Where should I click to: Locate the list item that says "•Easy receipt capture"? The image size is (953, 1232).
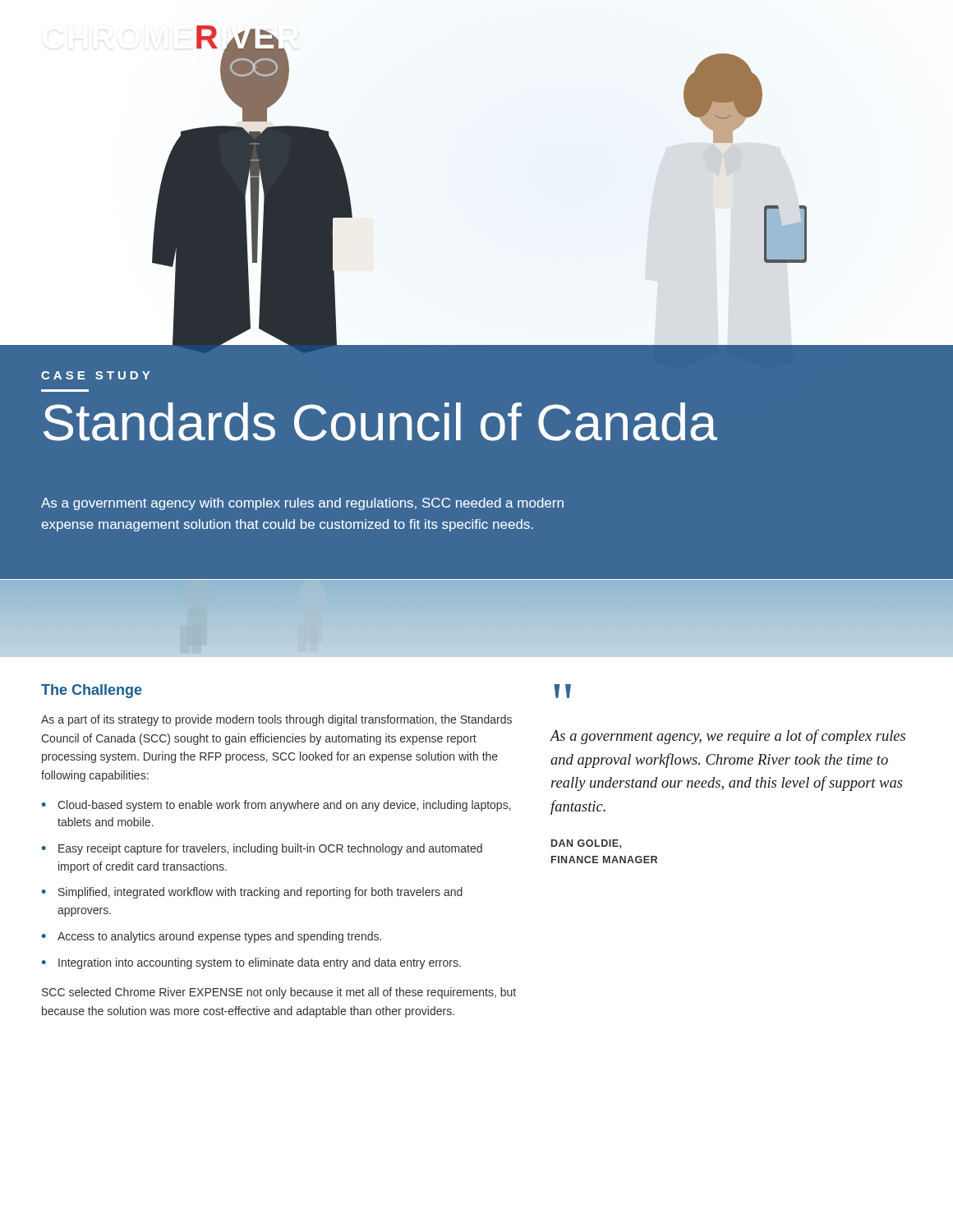tap(262, 857)
